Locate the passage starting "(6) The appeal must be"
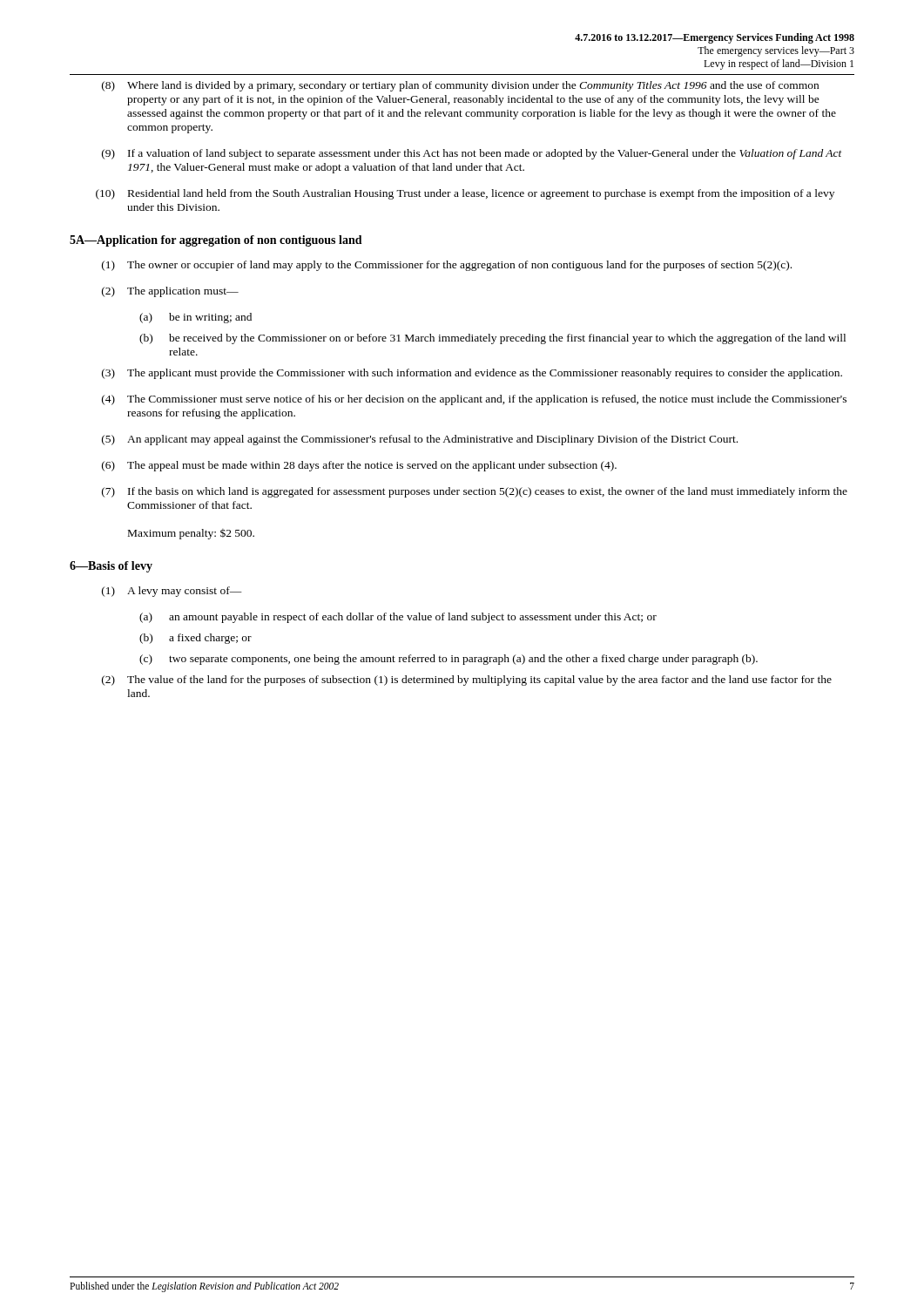This screenshot has height=1307, width=924. click(x=462, y=465)
